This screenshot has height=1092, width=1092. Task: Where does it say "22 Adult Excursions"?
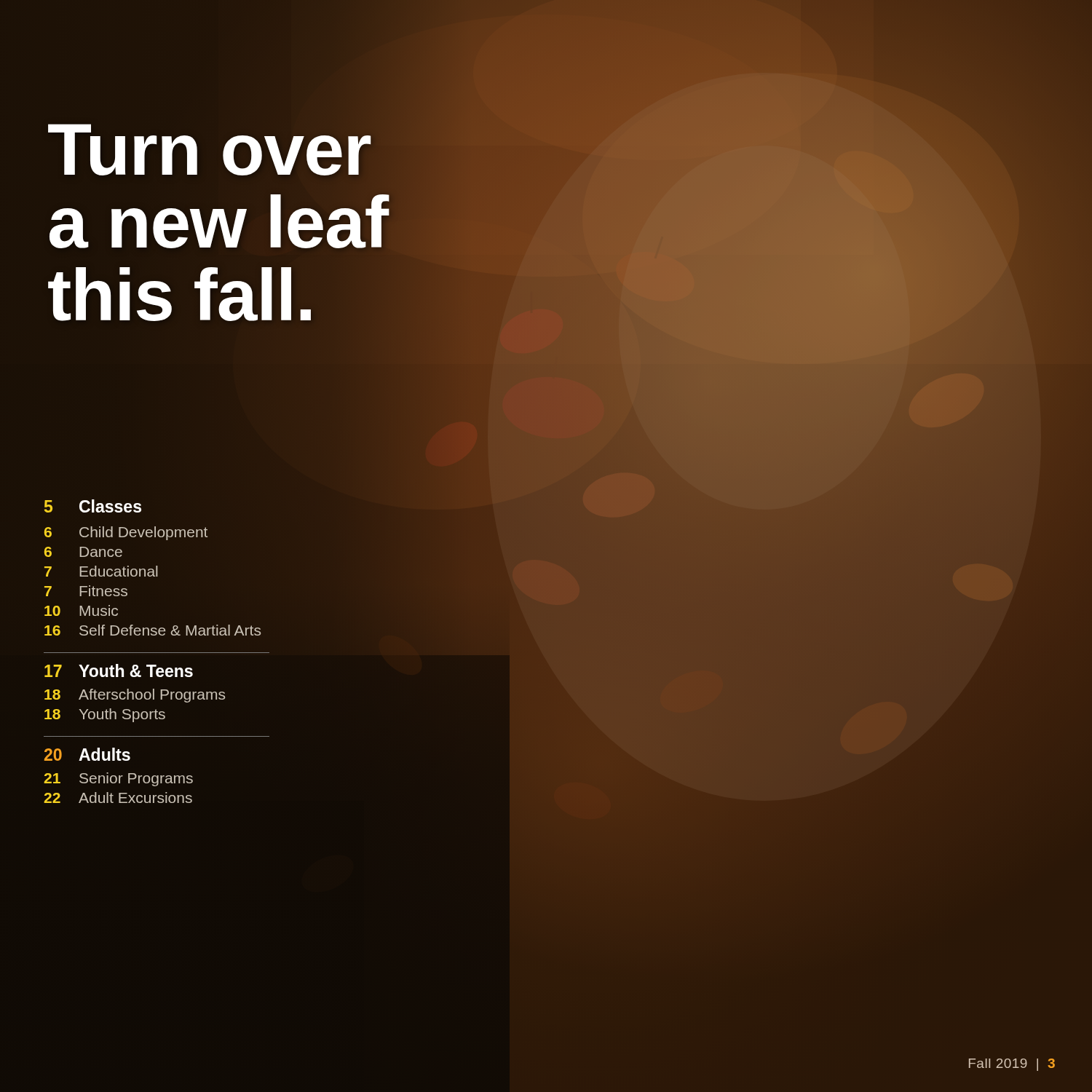tap(118, 798)
